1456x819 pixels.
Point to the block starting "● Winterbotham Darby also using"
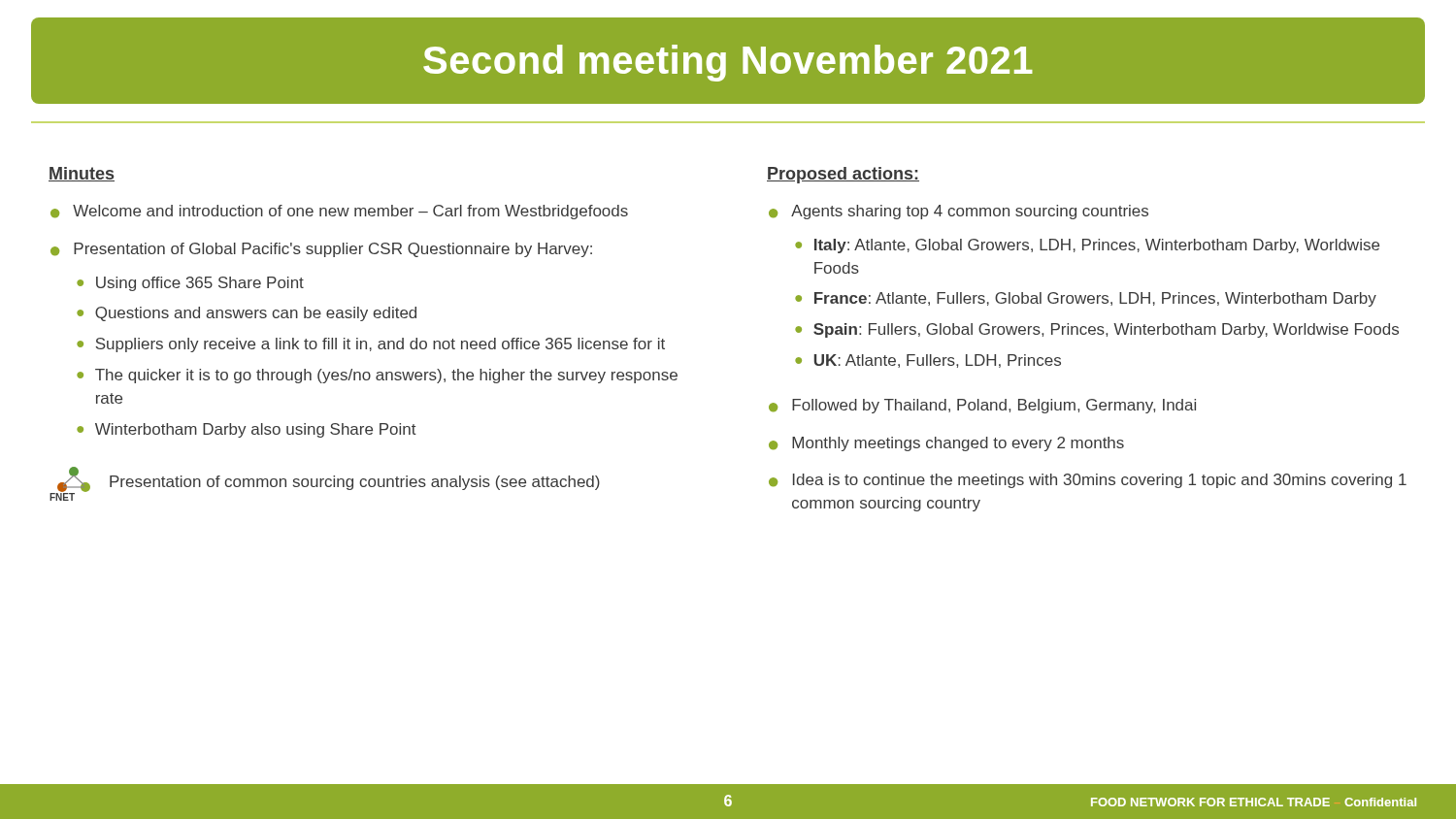pos(246,429)
